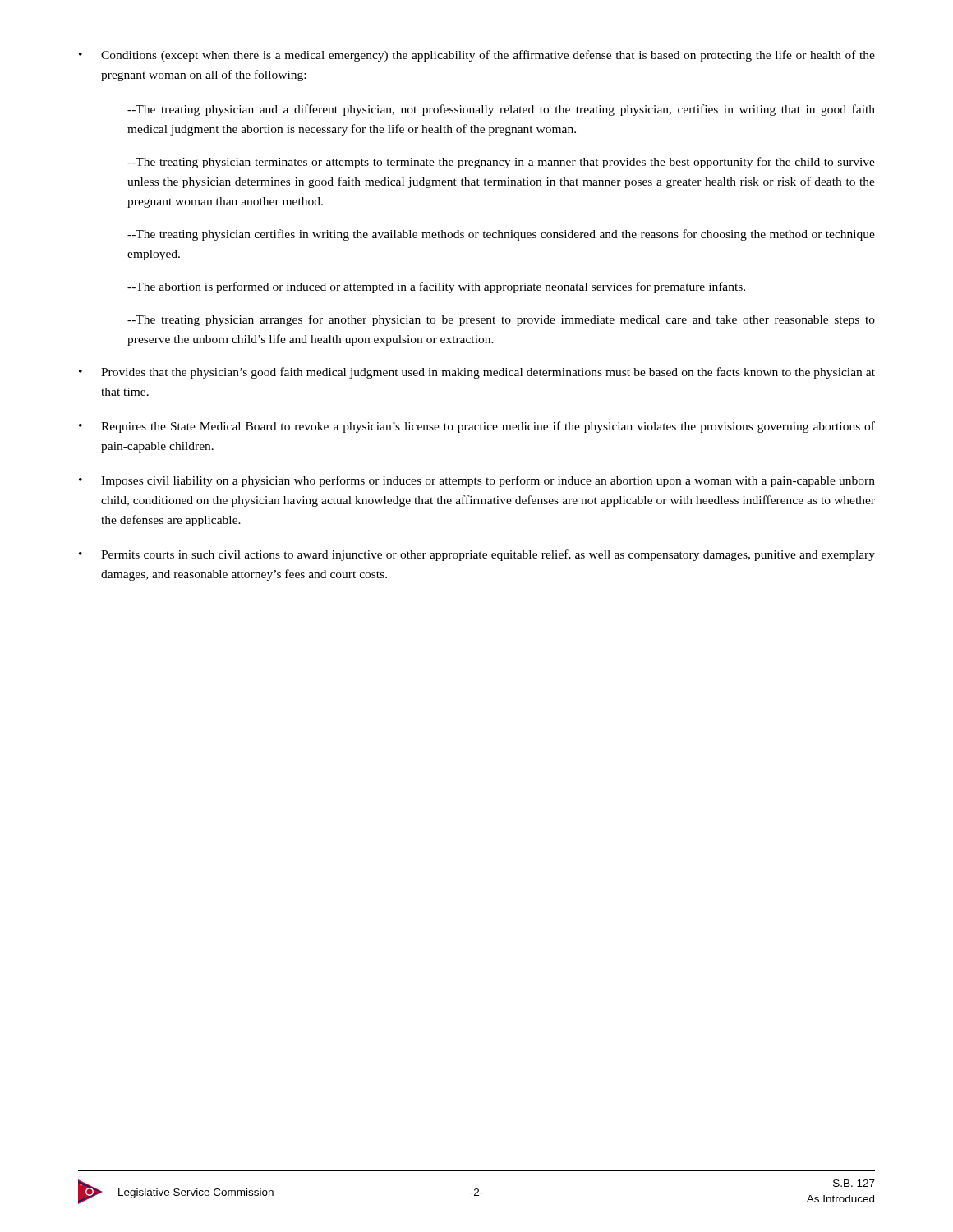Where is the passage that starts "The treating physician terminates"?
Image resolution: width=953 pixels, height=1232 pixels.
pos(501,181)
